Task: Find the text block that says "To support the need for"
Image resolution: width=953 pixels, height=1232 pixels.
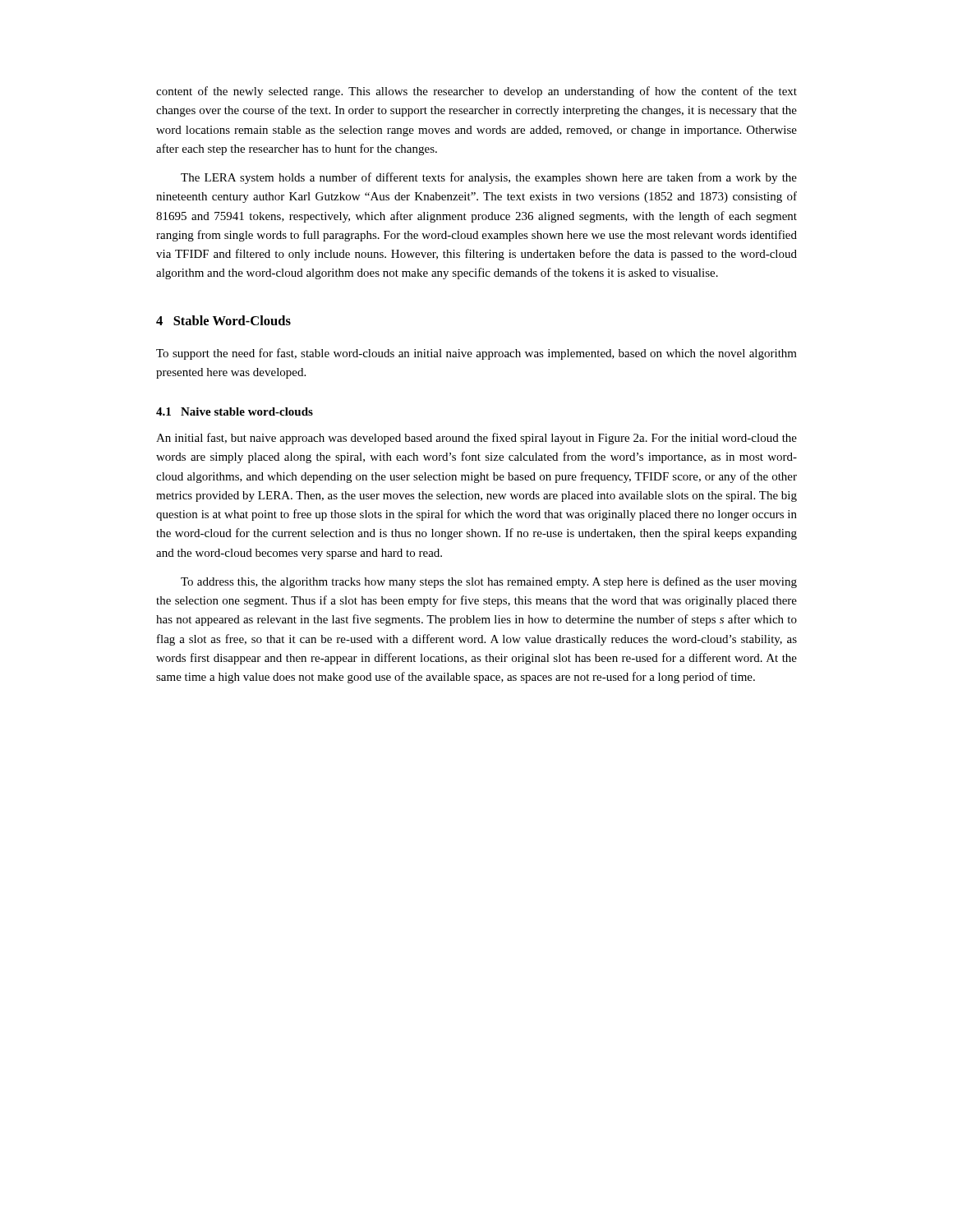Action: pos(476,363)
